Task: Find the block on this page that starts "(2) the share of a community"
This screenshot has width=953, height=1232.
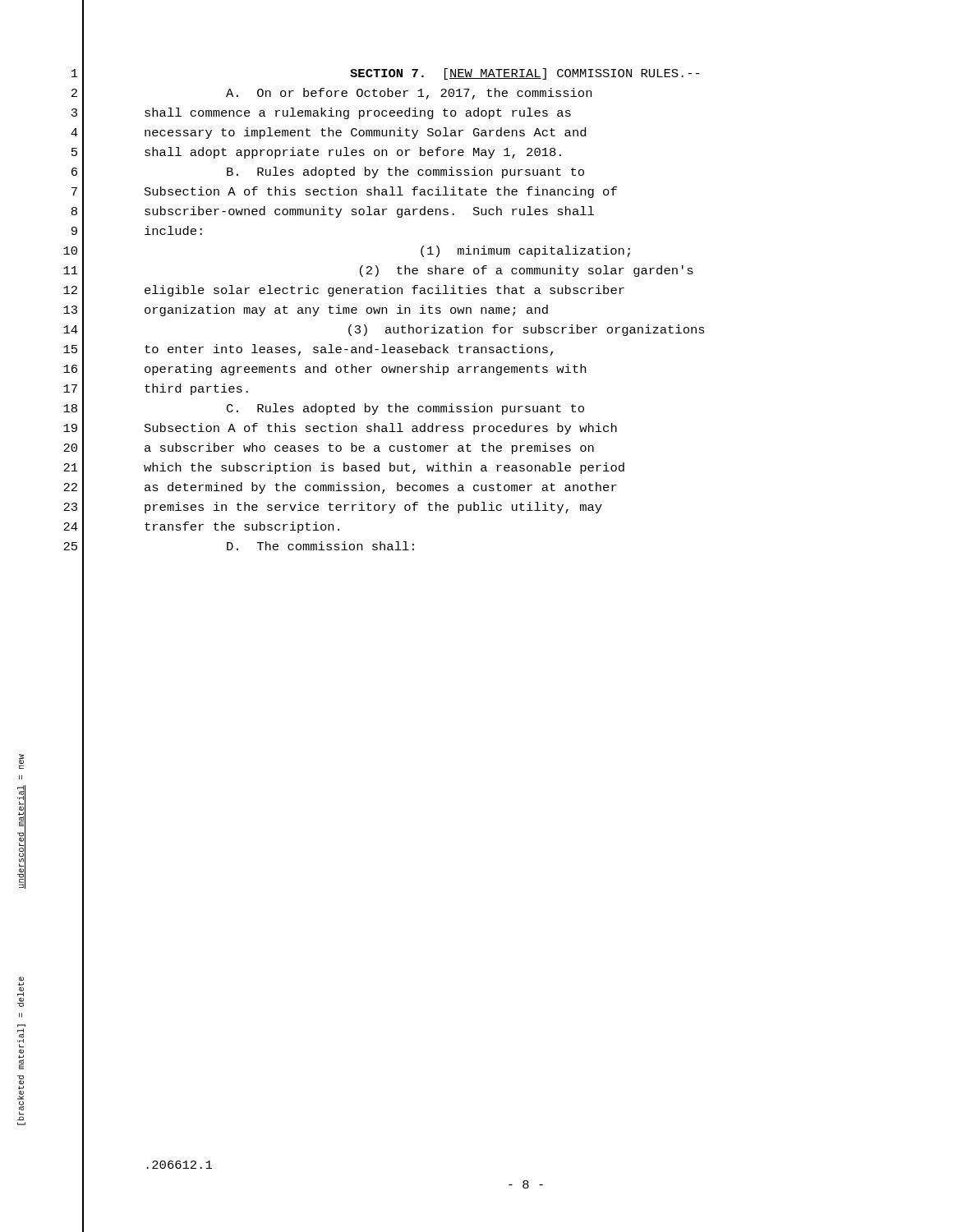Action: (526, 291)
